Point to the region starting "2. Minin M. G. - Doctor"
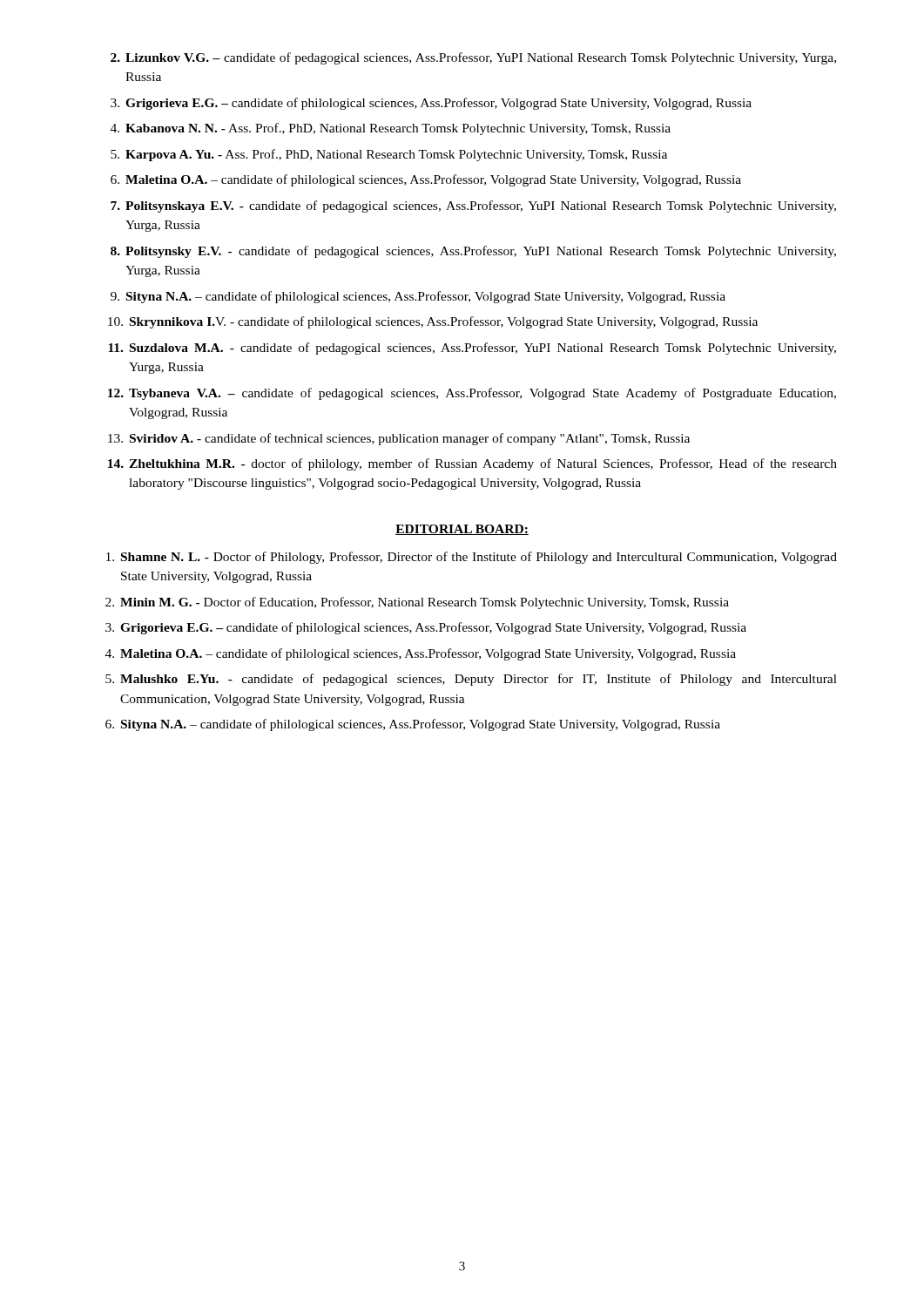Screen dimensions: 1307x924 tap(462, 602)
